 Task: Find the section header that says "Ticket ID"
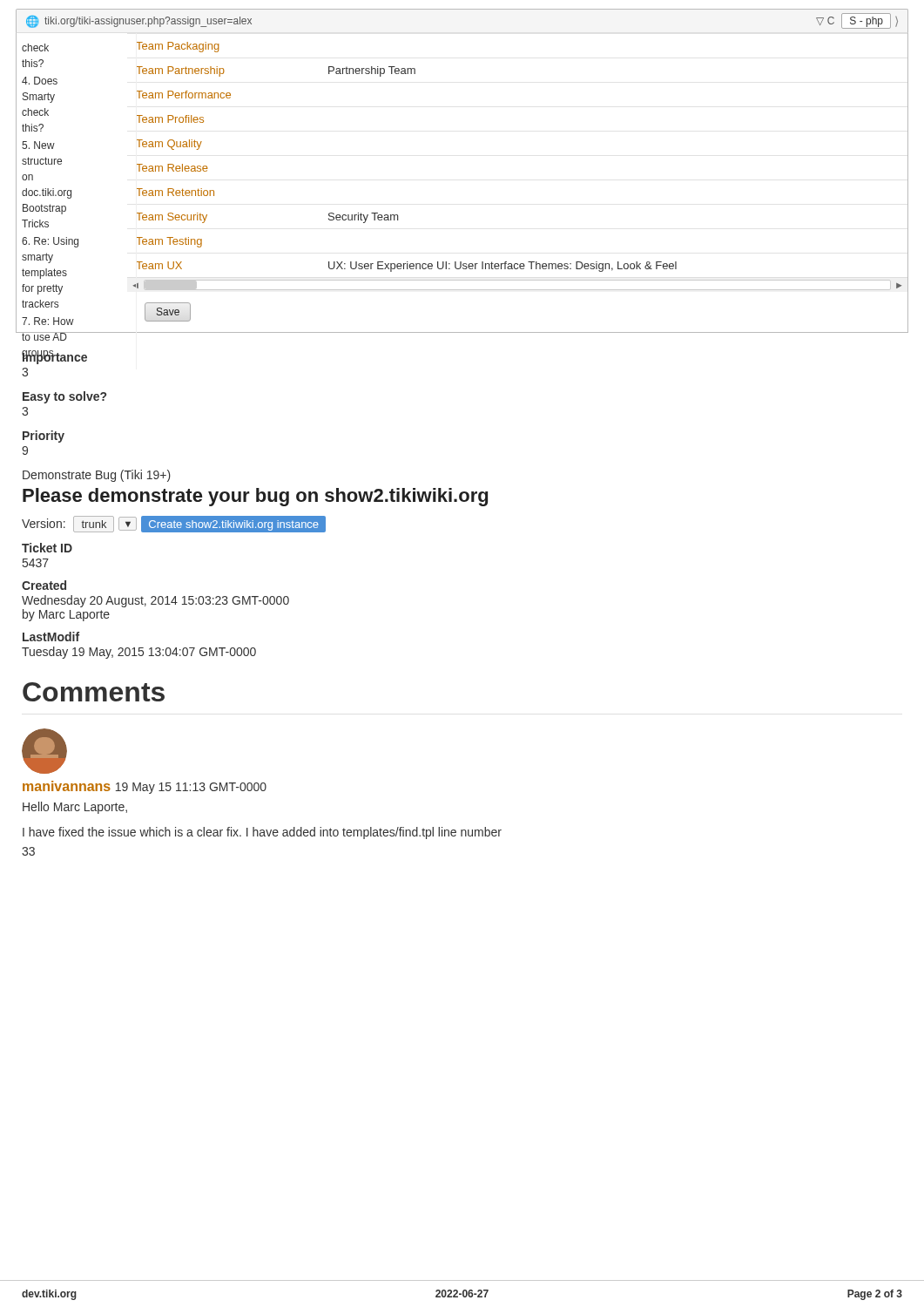47,548
